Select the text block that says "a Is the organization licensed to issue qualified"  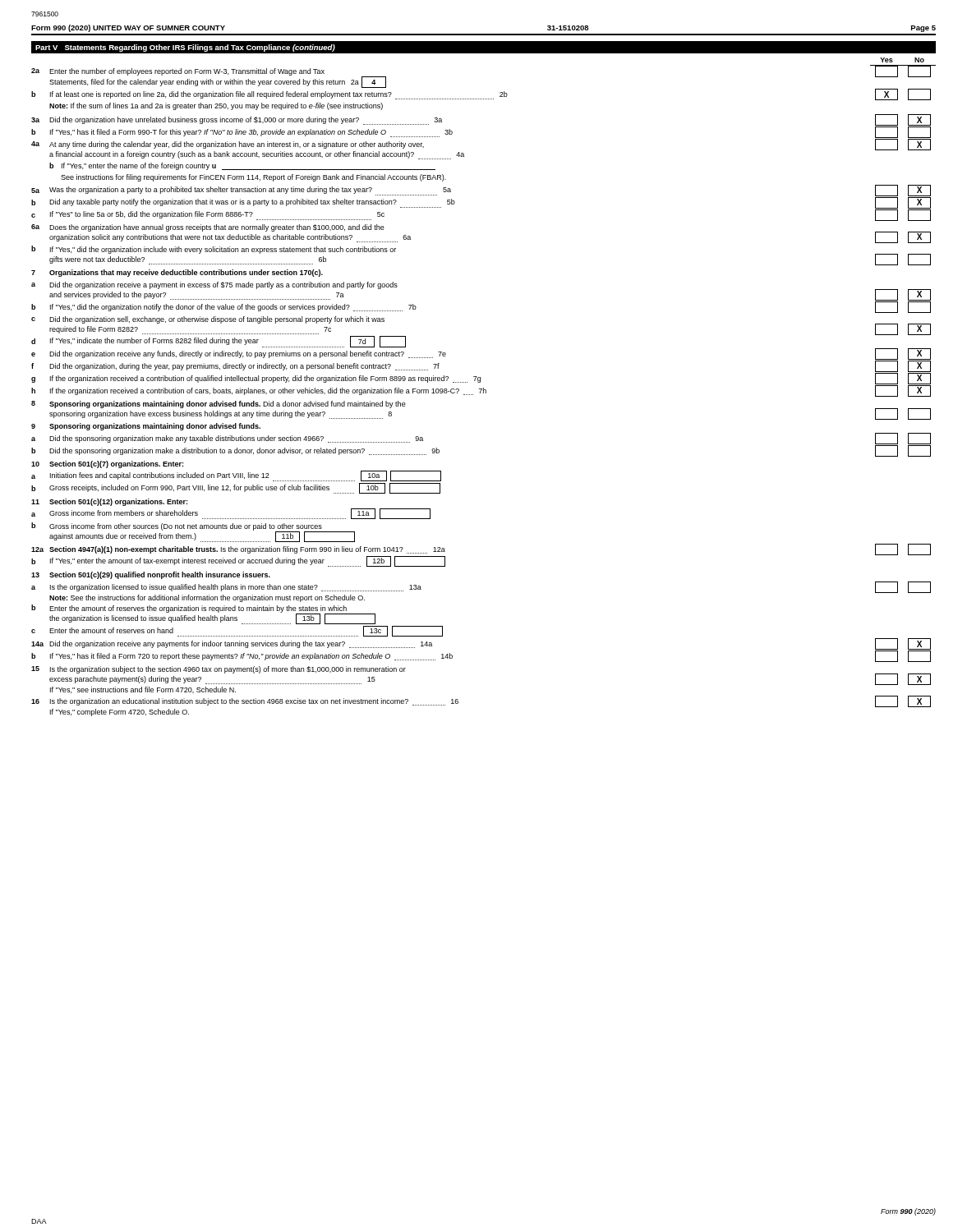coord(193,586)
